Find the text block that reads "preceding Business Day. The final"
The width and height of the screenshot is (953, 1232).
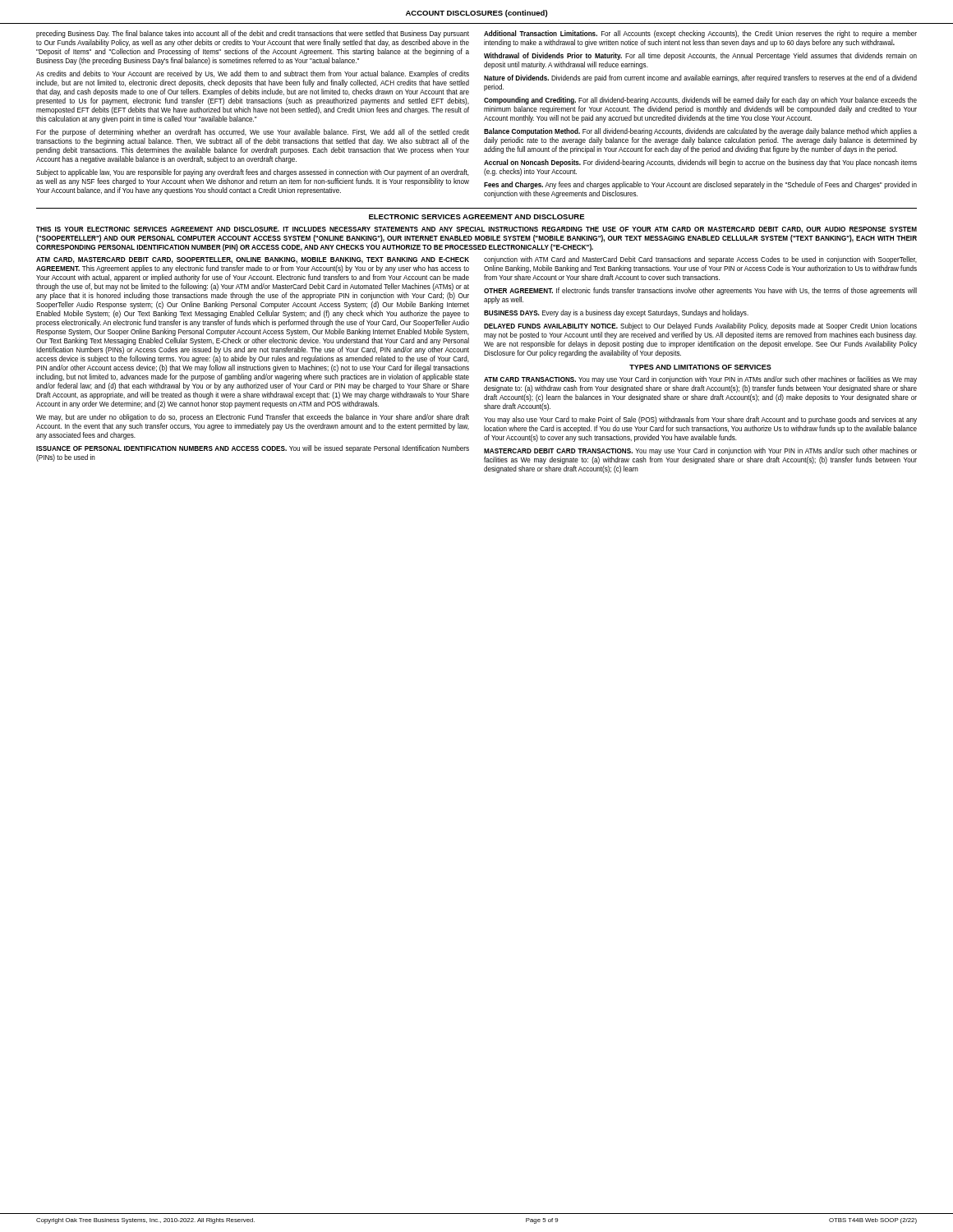[x=253, y=47]
